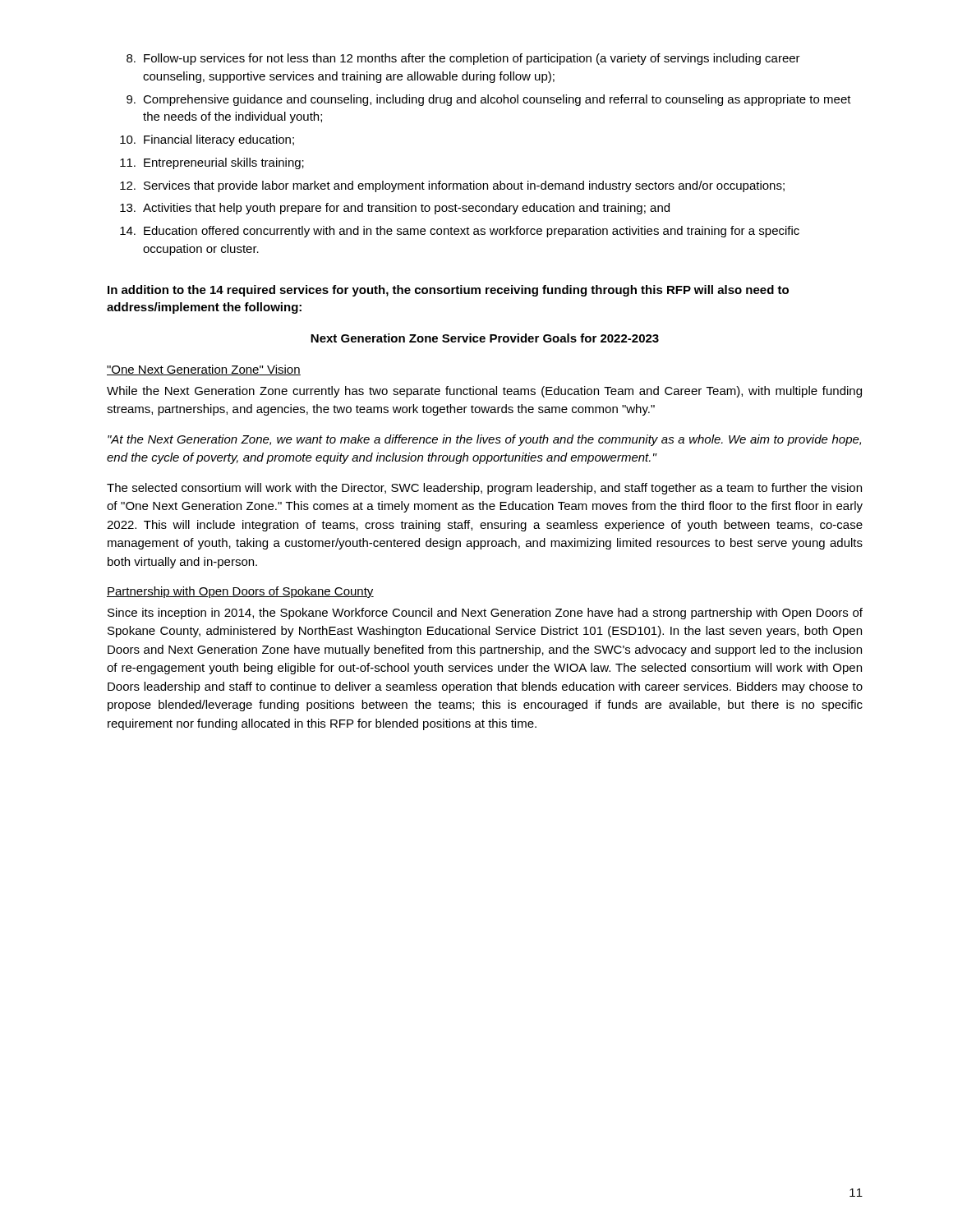Point to the section header beginning "Next Generation Zone Service Provider Goals for"

point(485,338)
